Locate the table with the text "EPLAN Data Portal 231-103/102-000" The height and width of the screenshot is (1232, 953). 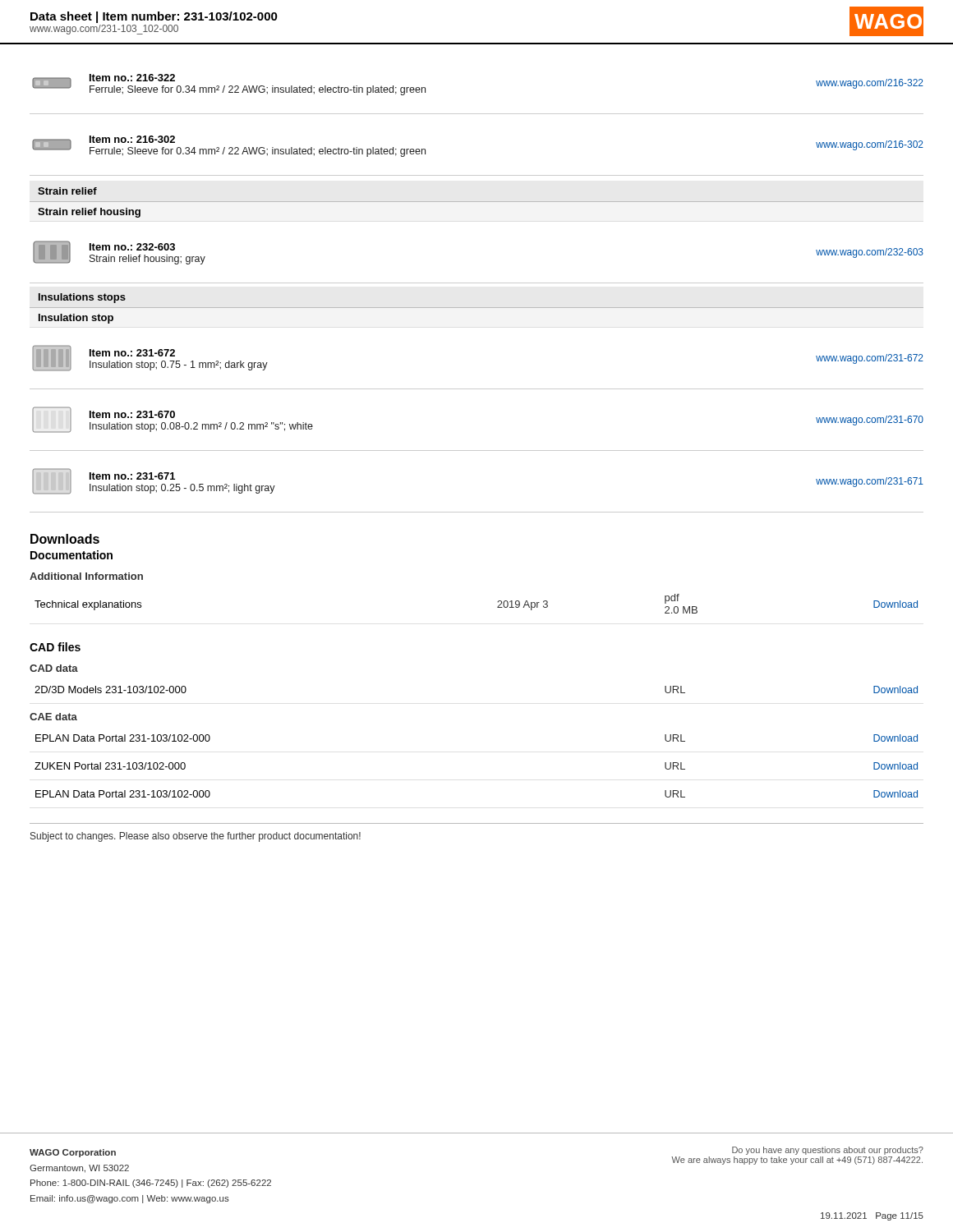pyautogui.click(x=476, y=766)
